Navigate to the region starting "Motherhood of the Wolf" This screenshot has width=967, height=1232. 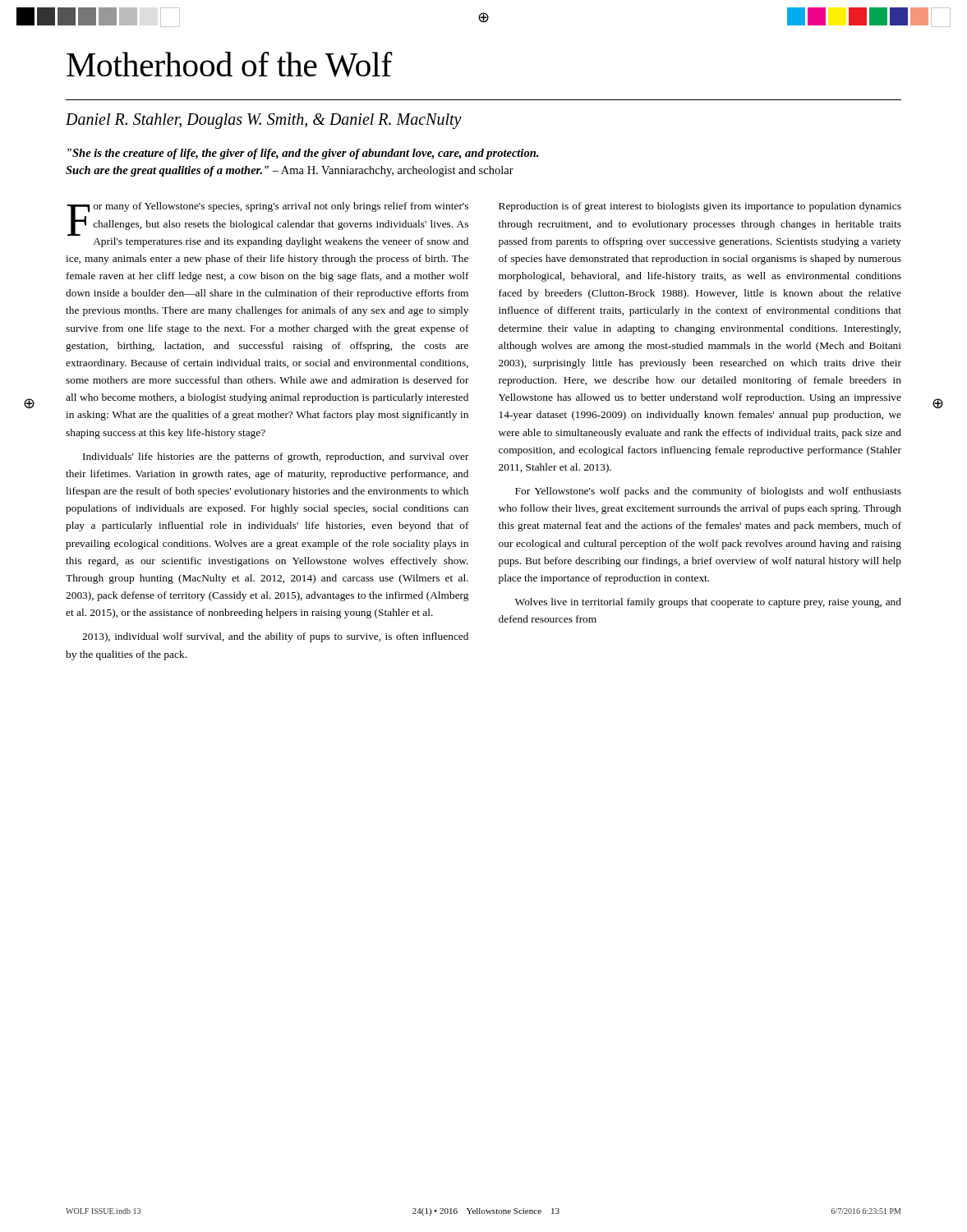[229, 65]
